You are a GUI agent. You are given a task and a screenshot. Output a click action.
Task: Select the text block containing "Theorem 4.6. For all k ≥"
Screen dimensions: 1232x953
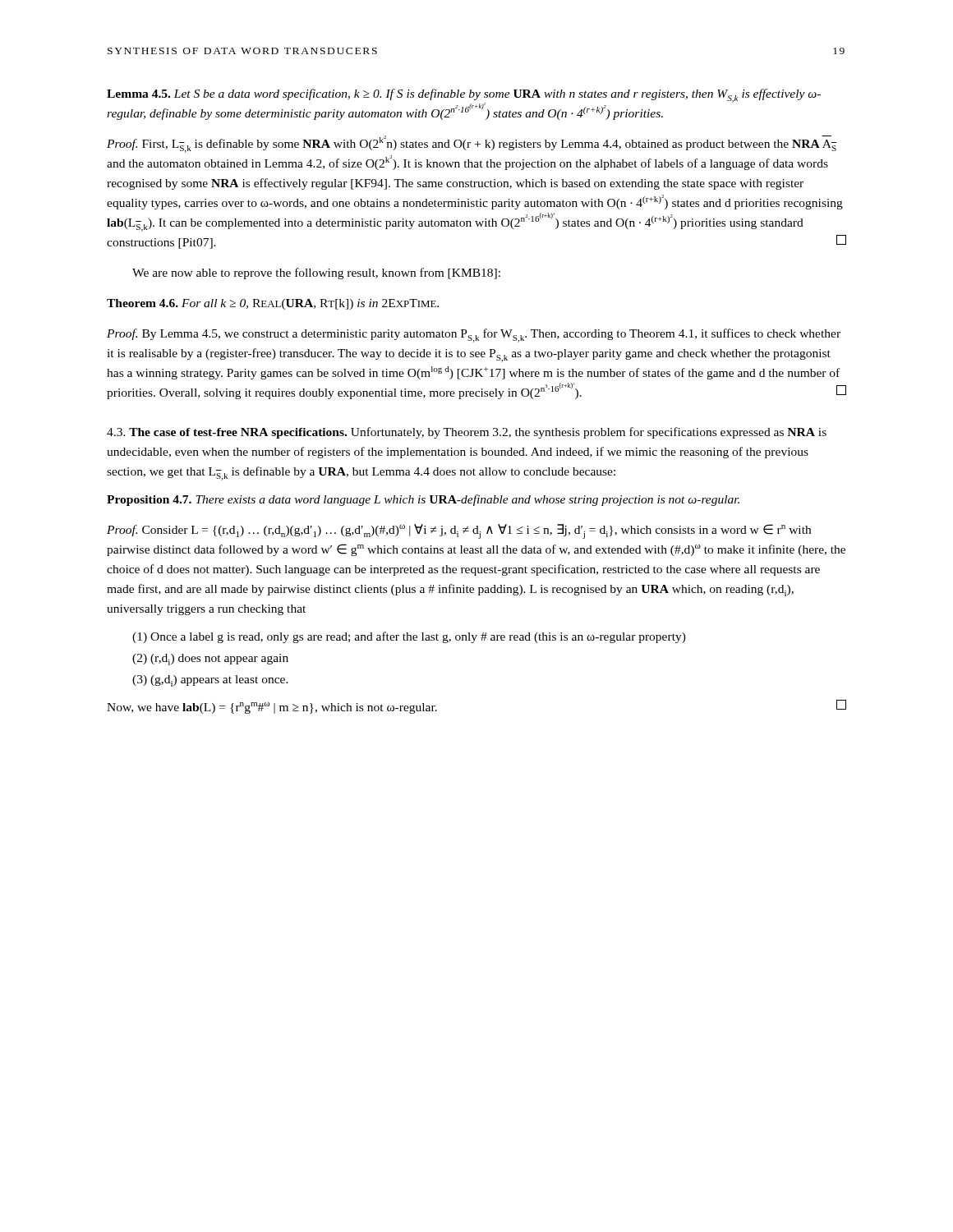click(x=273, y=303)
